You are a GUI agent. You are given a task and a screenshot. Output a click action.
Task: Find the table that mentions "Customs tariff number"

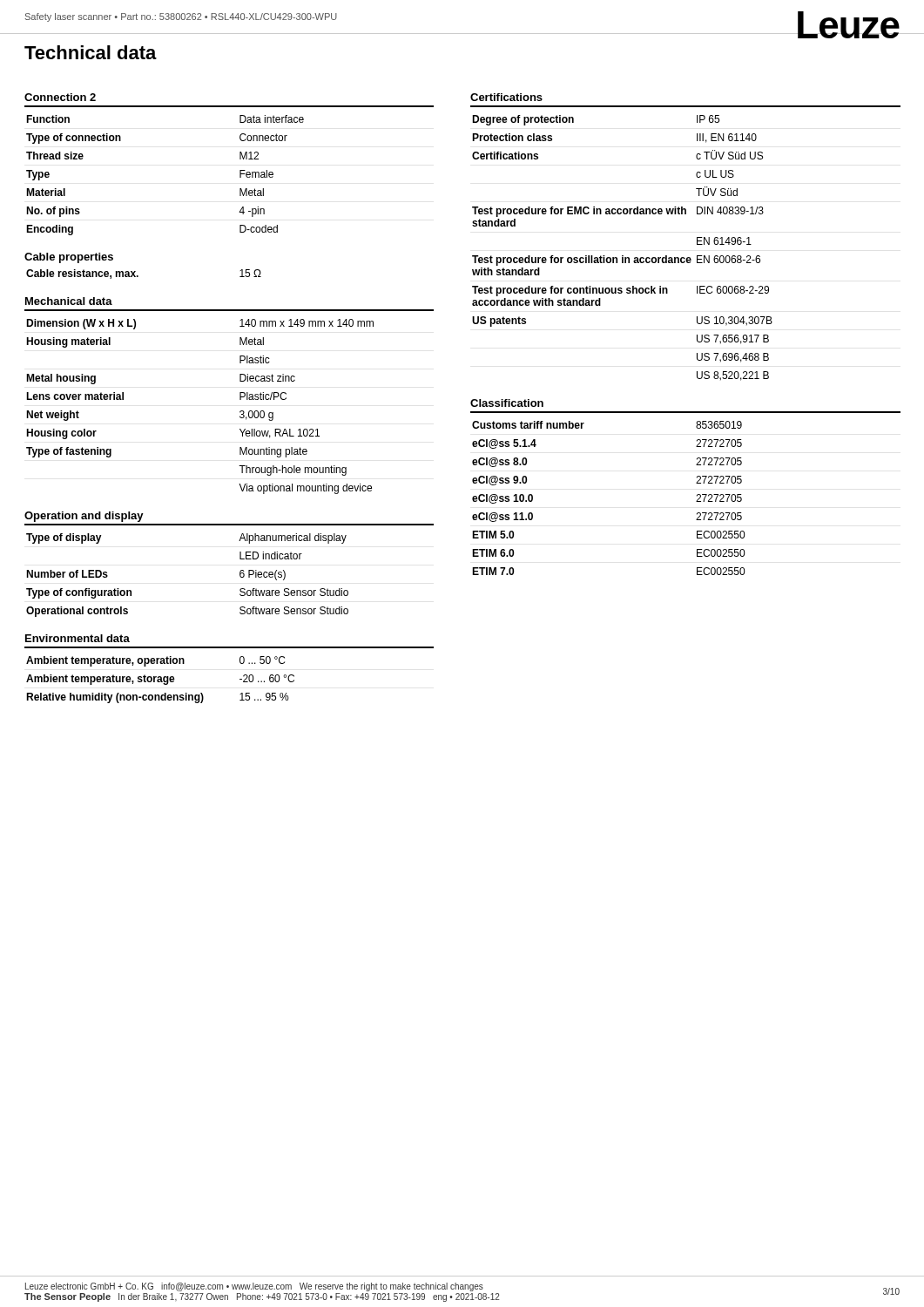click(x=685, y=498)
